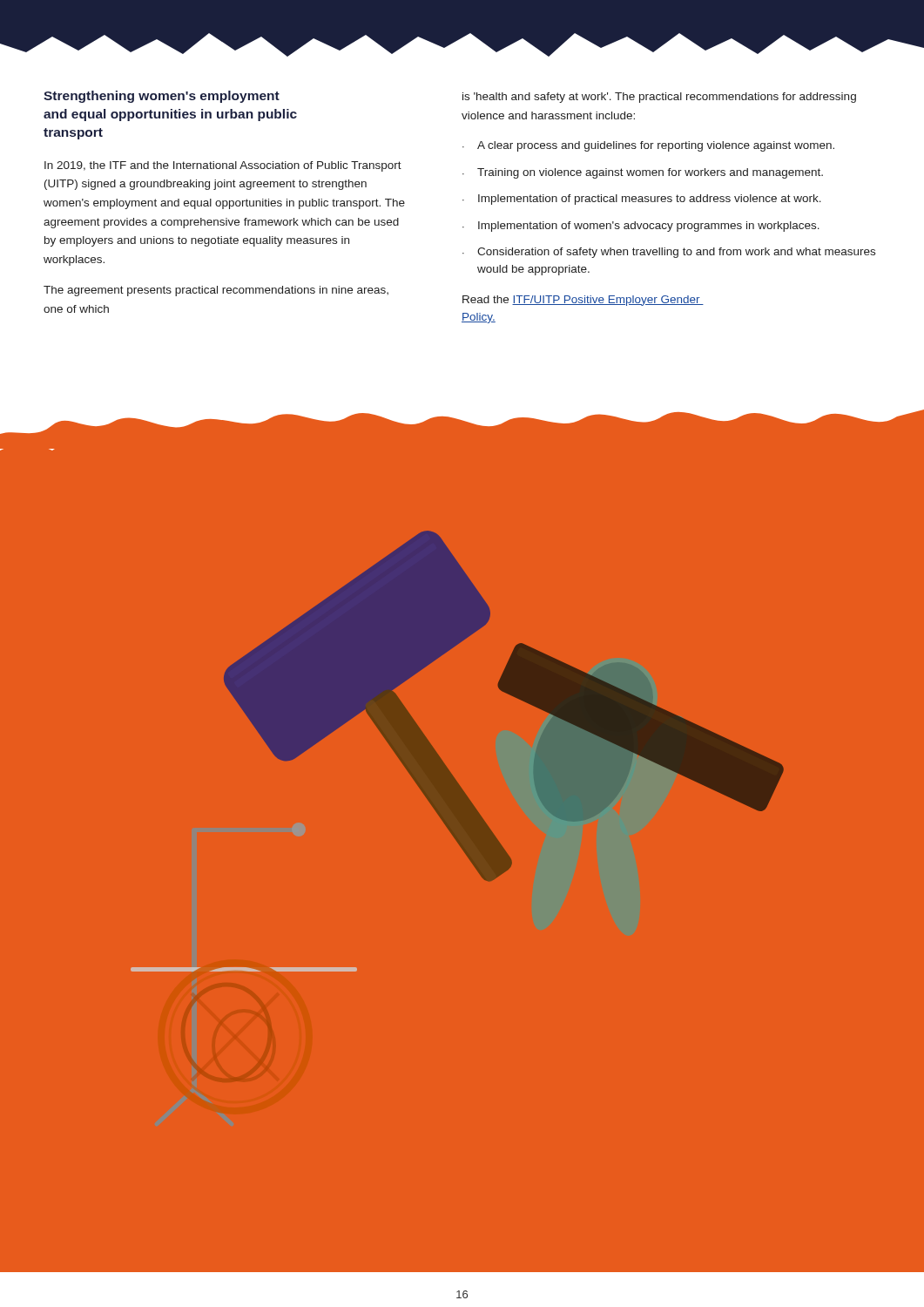Screen dimensions: 1307x924
Task: Where is the passage that starts "· A clear process and guidelines for reporting"?
Action: 648,146
